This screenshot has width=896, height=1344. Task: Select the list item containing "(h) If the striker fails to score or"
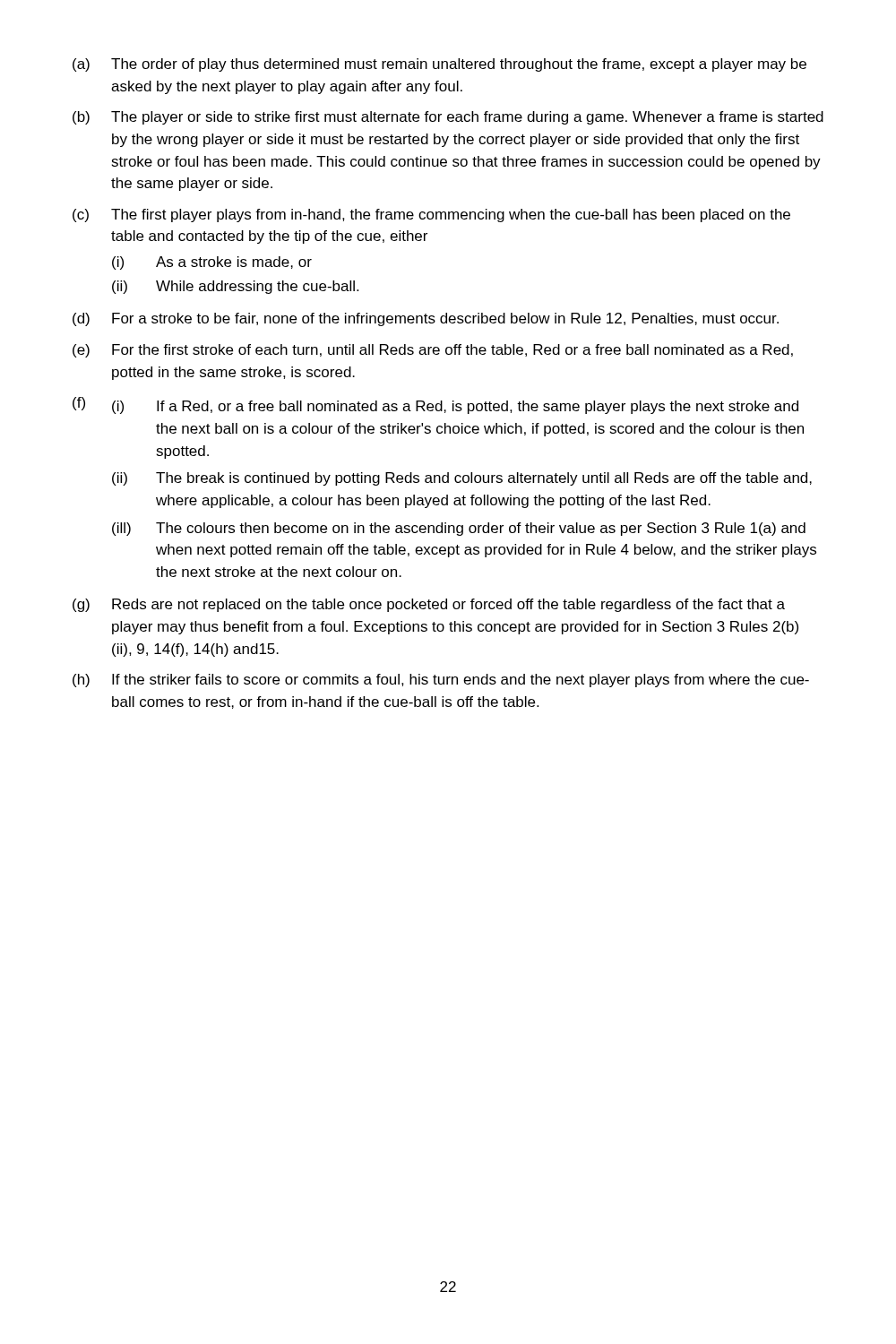(448, 692)
